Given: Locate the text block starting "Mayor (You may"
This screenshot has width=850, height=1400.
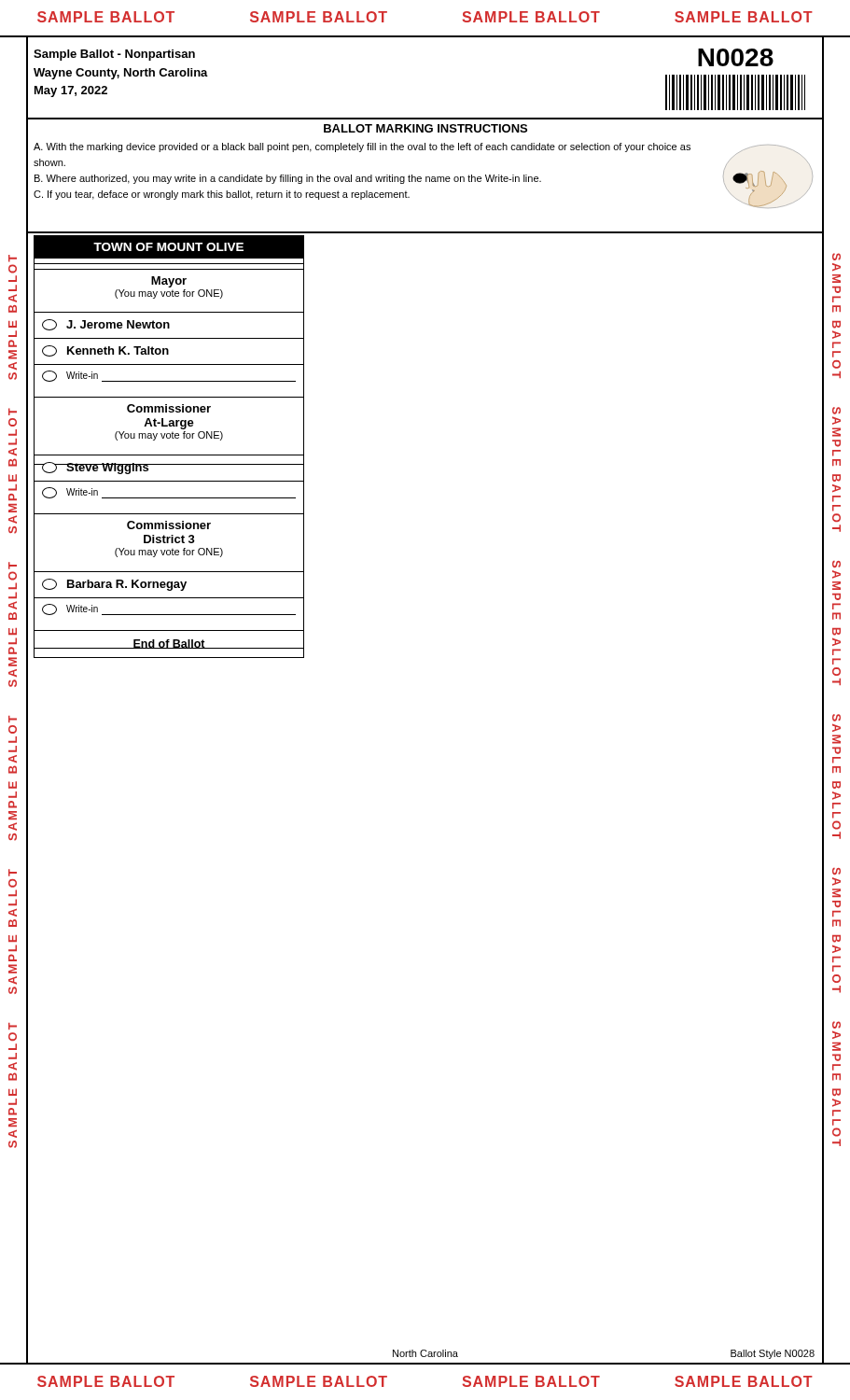Looking at the screenshot, I should pos(169,286).
